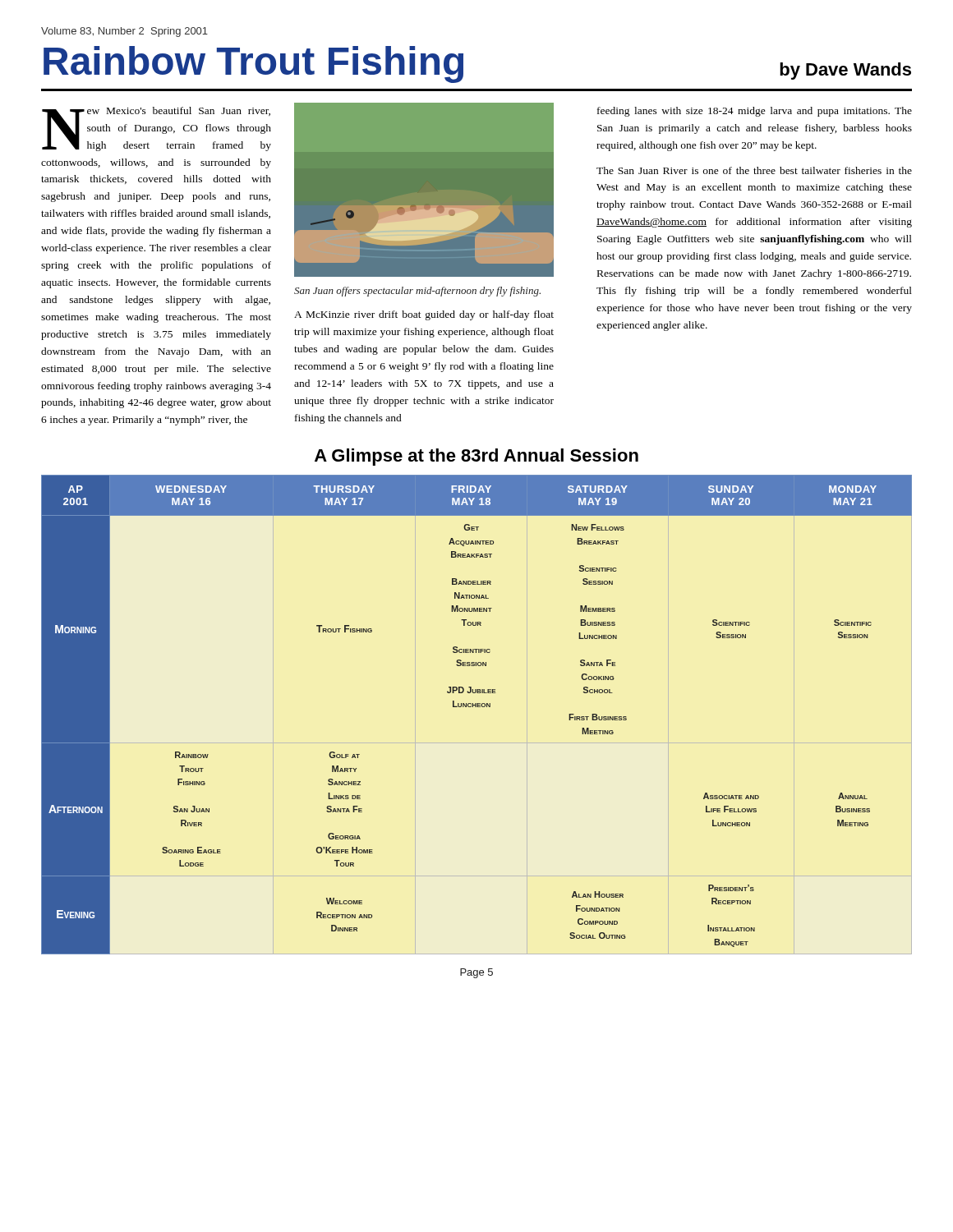Screen dimensions: 1232x953
Task: Click a table
Action: pyautogui.click(x=476, y=715)
